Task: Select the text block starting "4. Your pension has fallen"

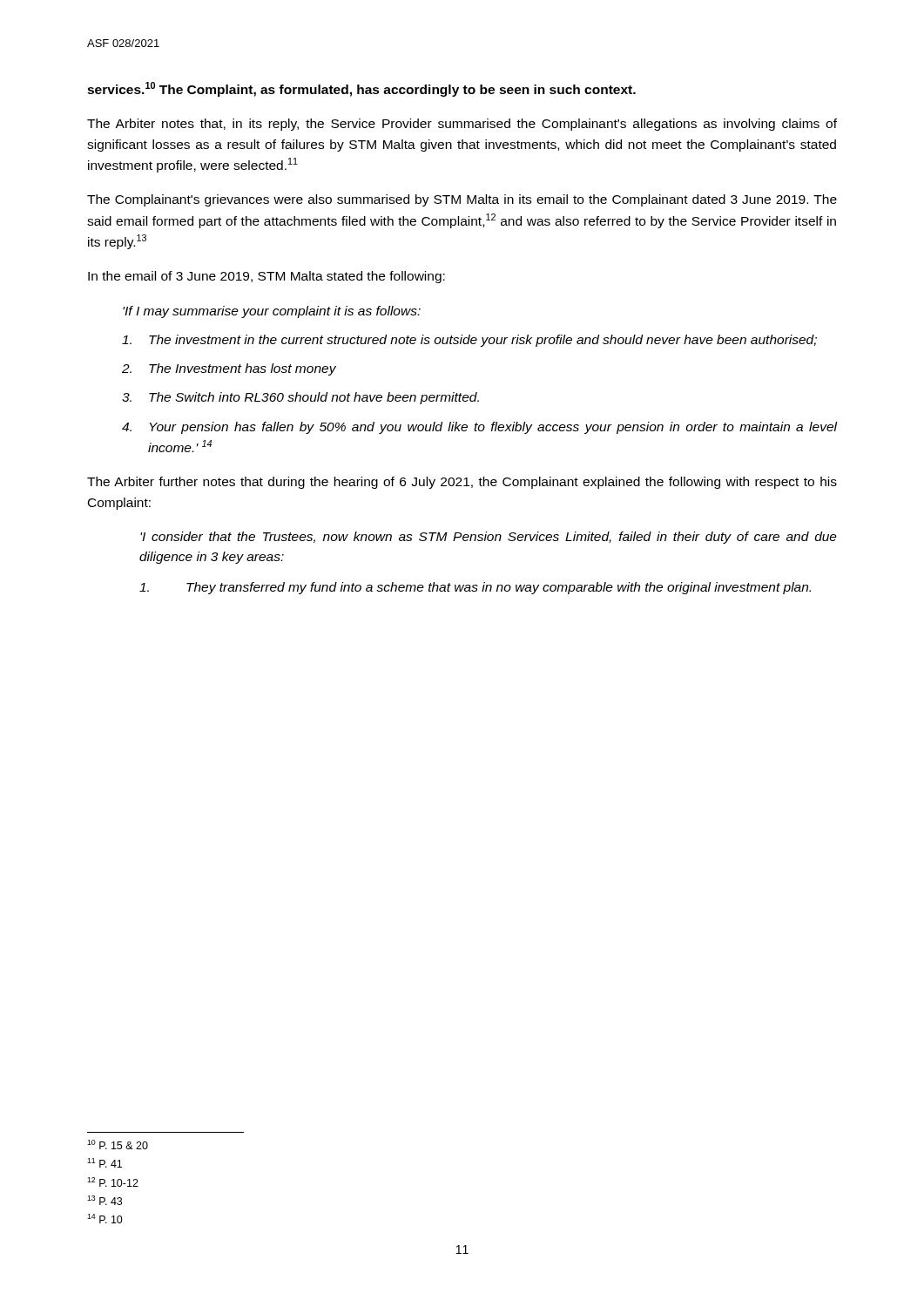Action: click(x=479, y=437)
